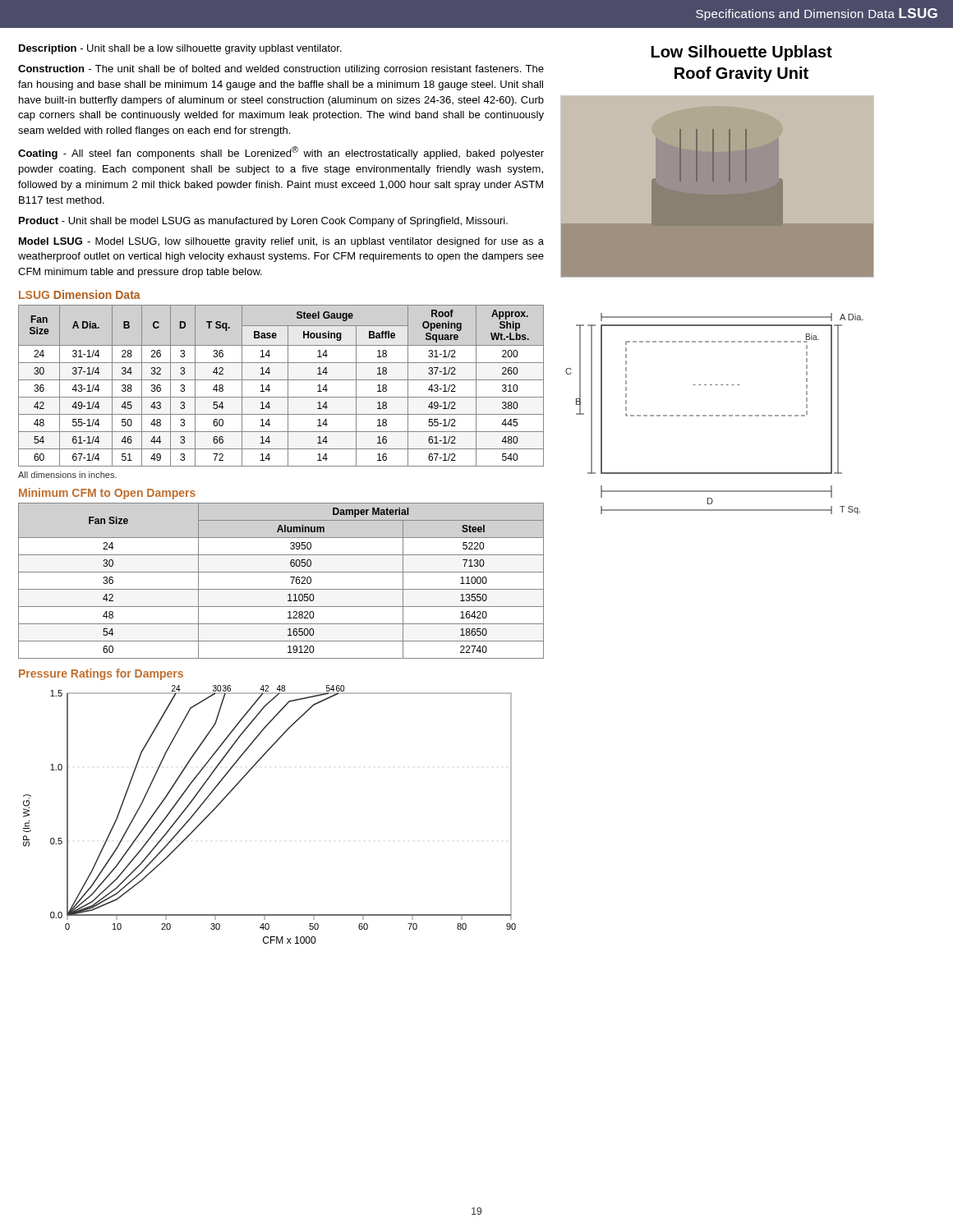Select the block starting "Low Silhouette UpblastRoof Gravity Unit"
Viewport: 953px width, 1232px height.
[741, 62]
